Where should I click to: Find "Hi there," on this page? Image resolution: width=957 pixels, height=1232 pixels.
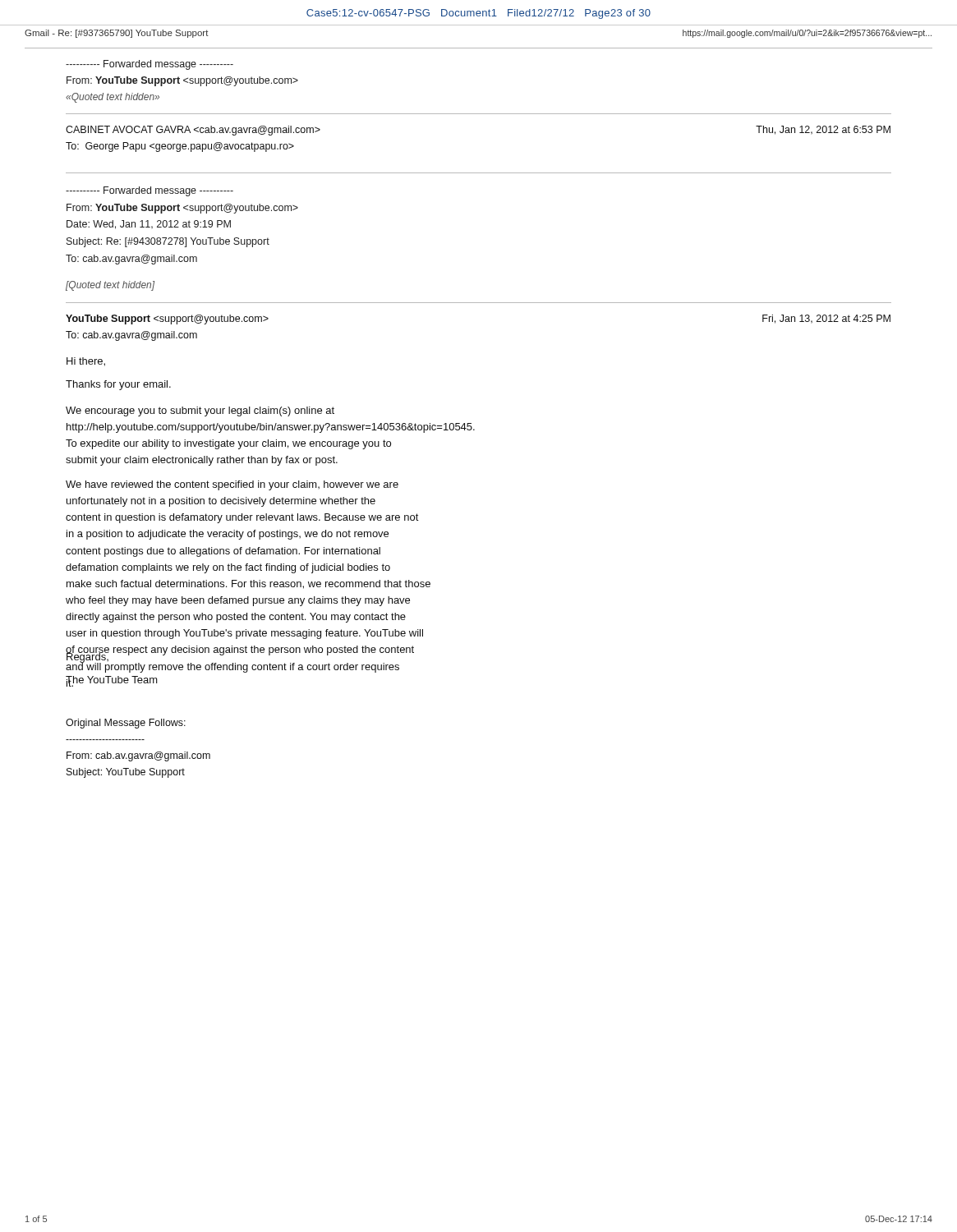pyautogui.click(x=86, y=361)
